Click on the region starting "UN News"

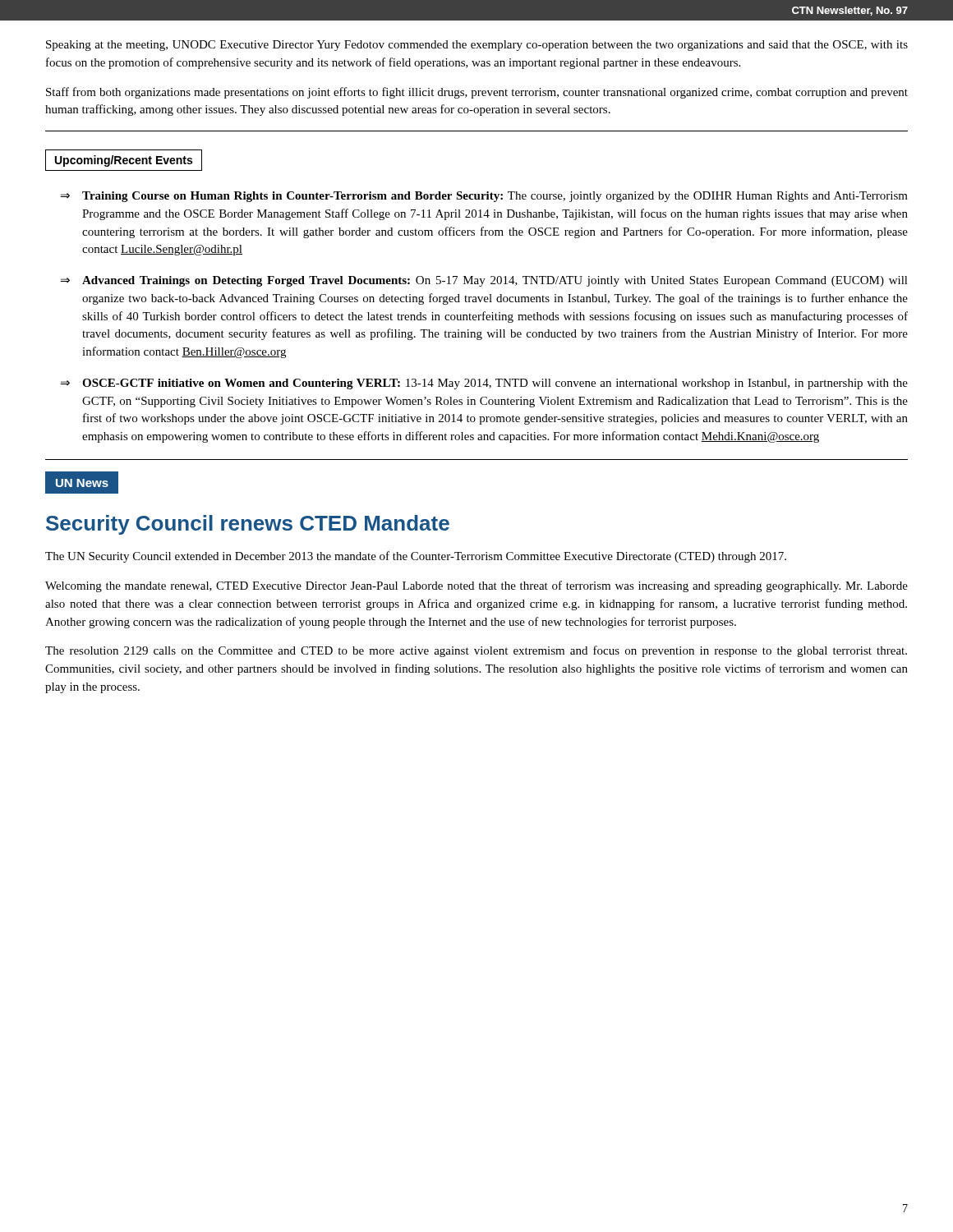[82, 482]
